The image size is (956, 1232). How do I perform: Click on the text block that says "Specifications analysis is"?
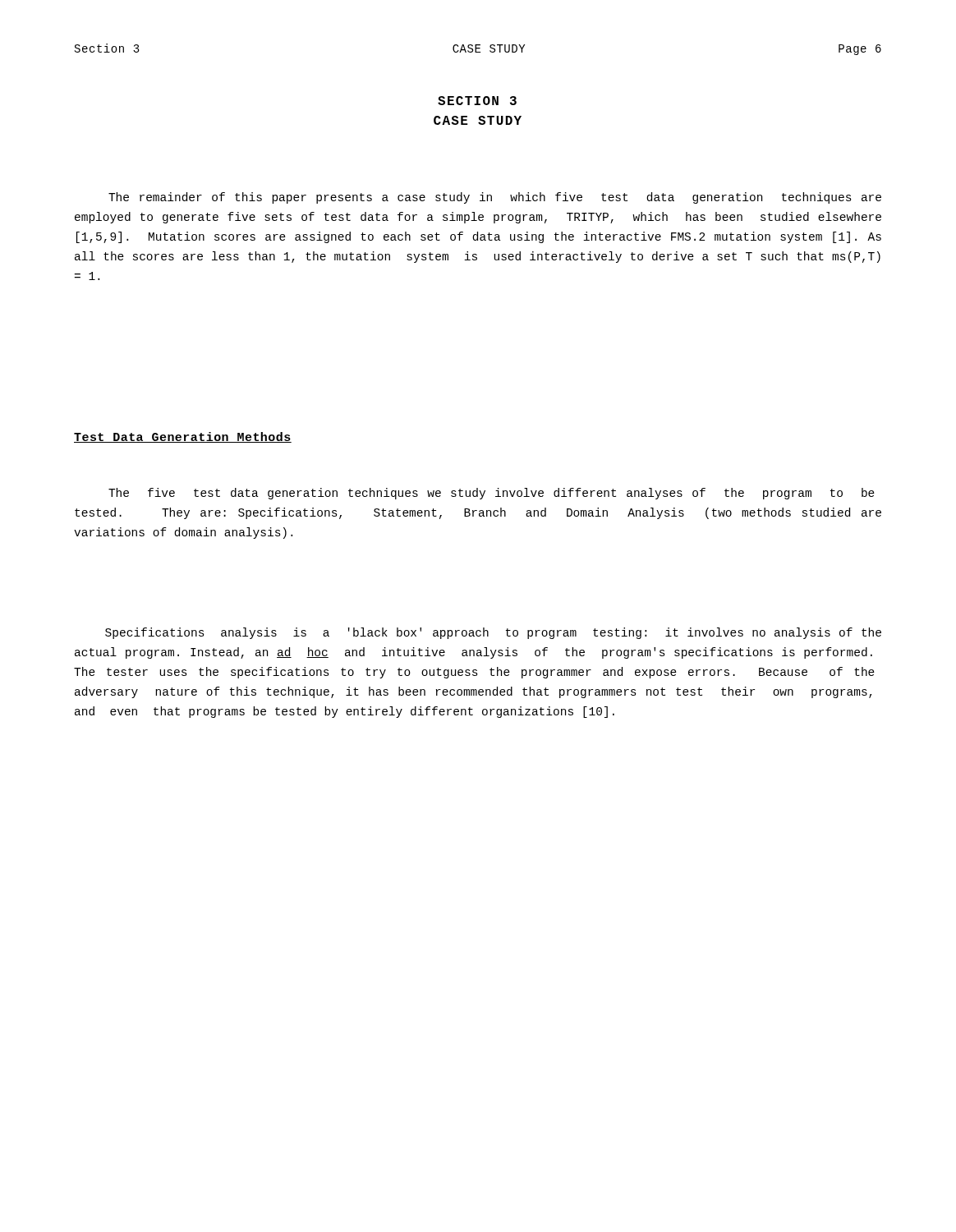coord(478,673)
